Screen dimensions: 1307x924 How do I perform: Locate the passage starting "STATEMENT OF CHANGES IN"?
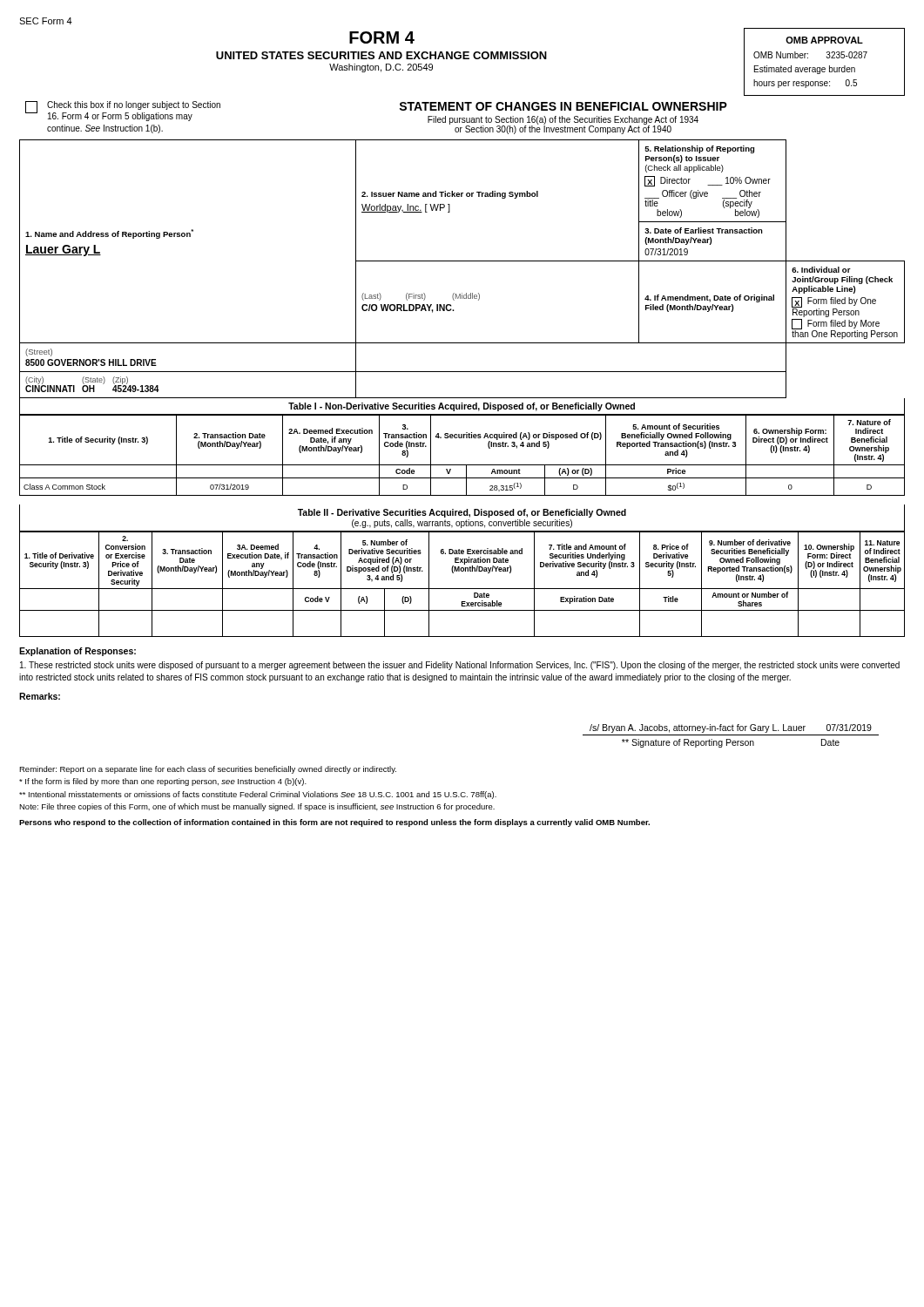563,106
